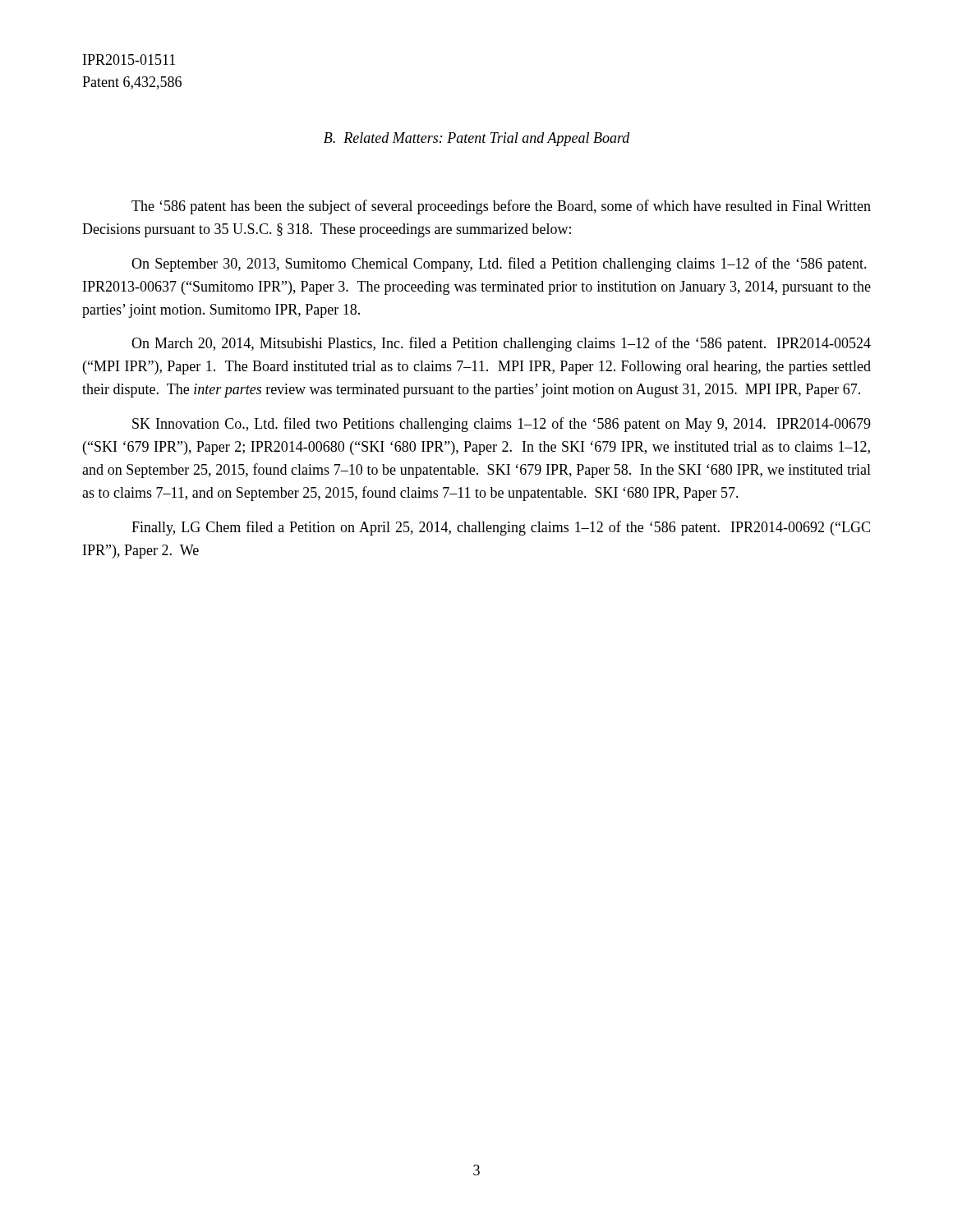Point to the block starting "B. Related Matters: Patent"

click(x=476, y=138)
